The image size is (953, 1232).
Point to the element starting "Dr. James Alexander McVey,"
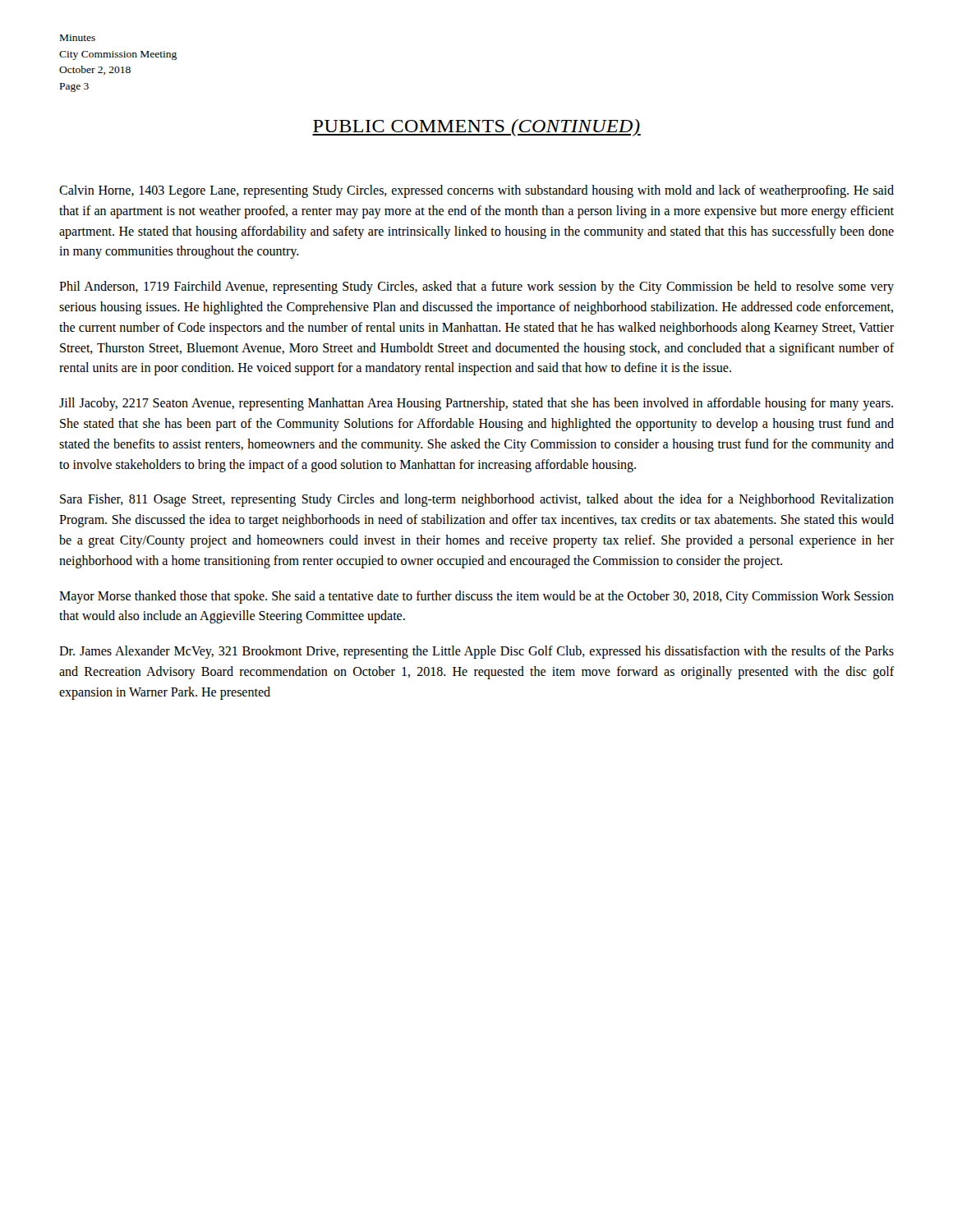click(476, 671)
